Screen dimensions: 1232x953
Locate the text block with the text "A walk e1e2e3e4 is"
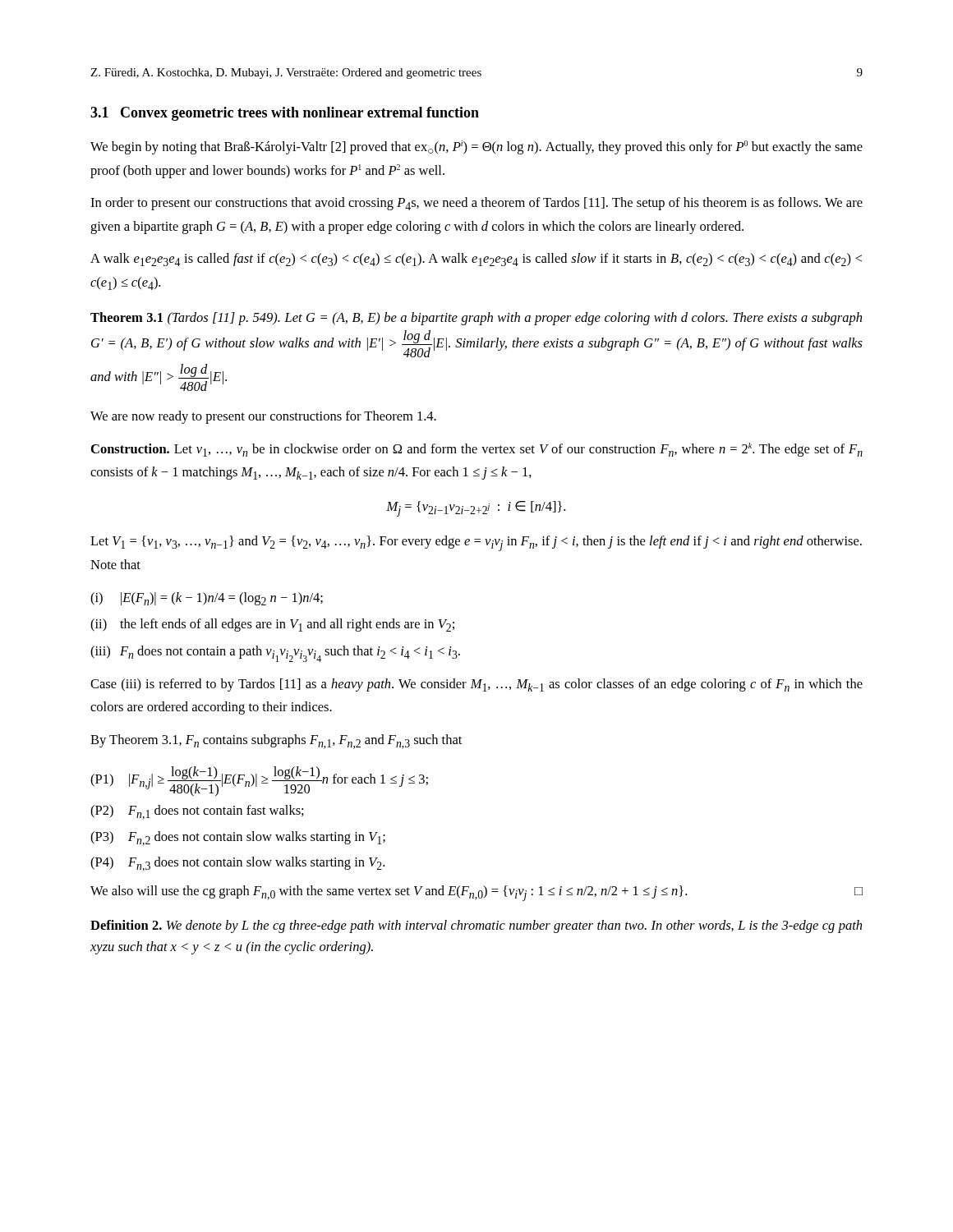pyautogui.click(x=476, y=272)
